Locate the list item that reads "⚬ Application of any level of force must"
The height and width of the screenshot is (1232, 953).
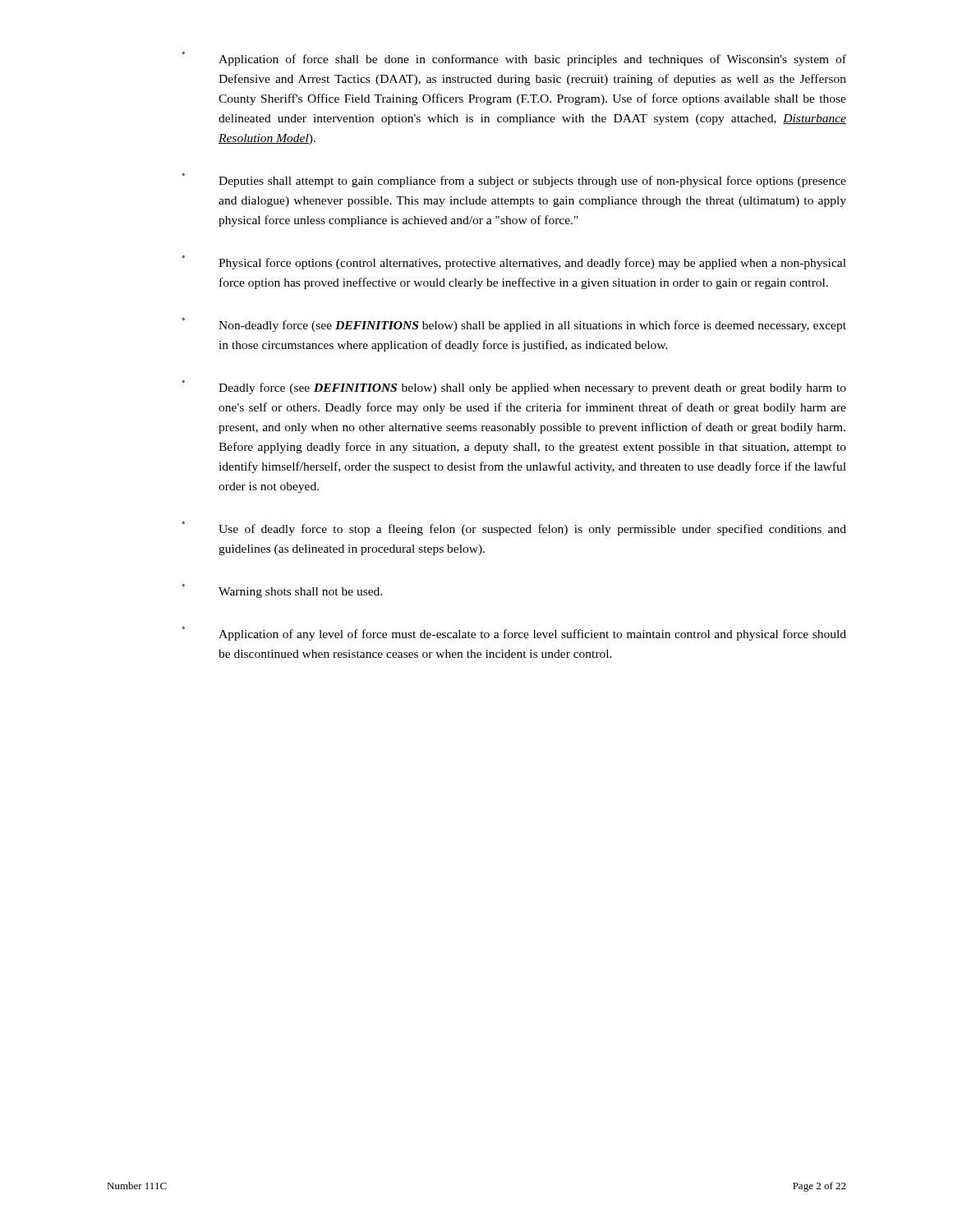point(513,644)
